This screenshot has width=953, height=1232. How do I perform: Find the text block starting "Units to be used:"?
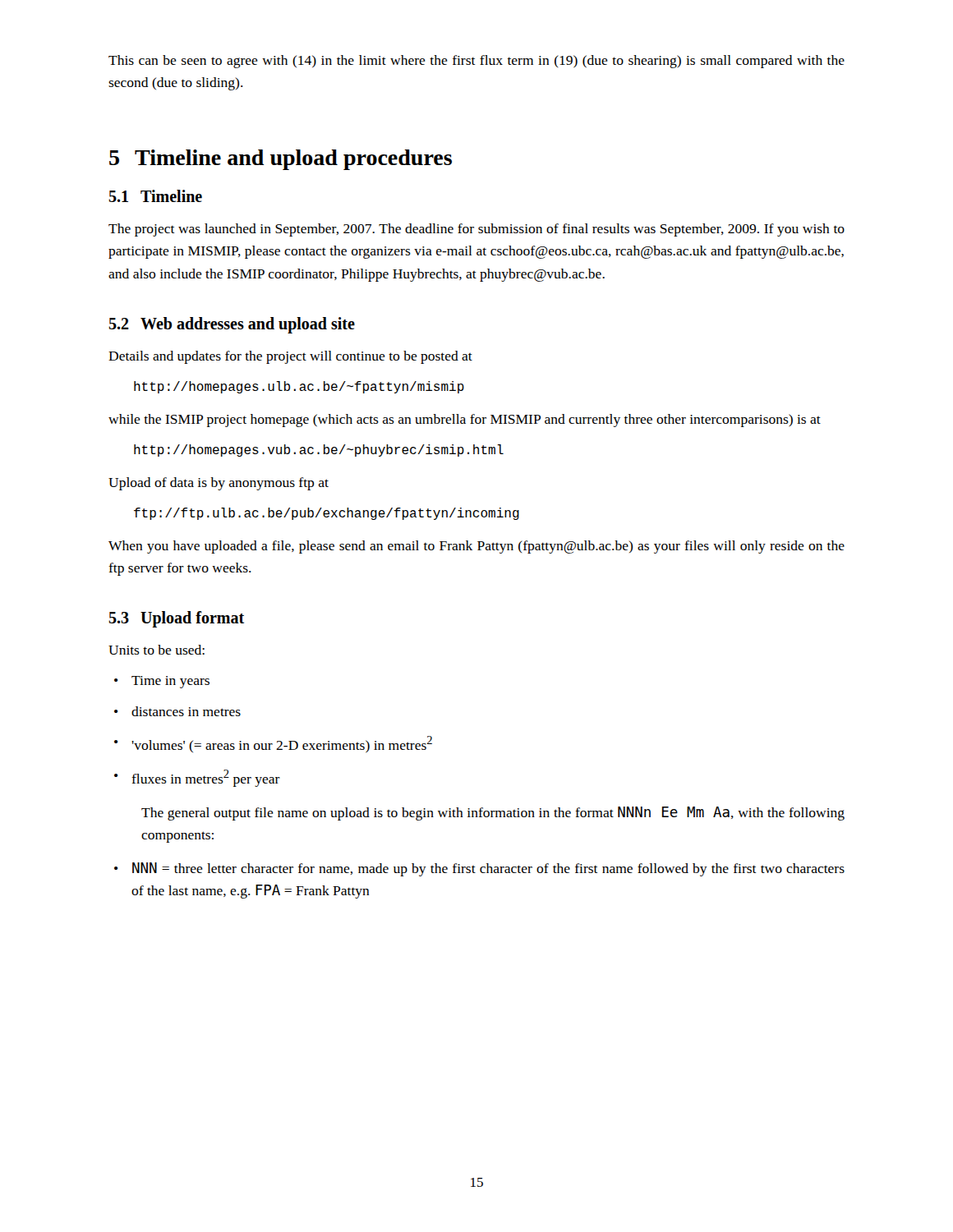pos(157,650)
